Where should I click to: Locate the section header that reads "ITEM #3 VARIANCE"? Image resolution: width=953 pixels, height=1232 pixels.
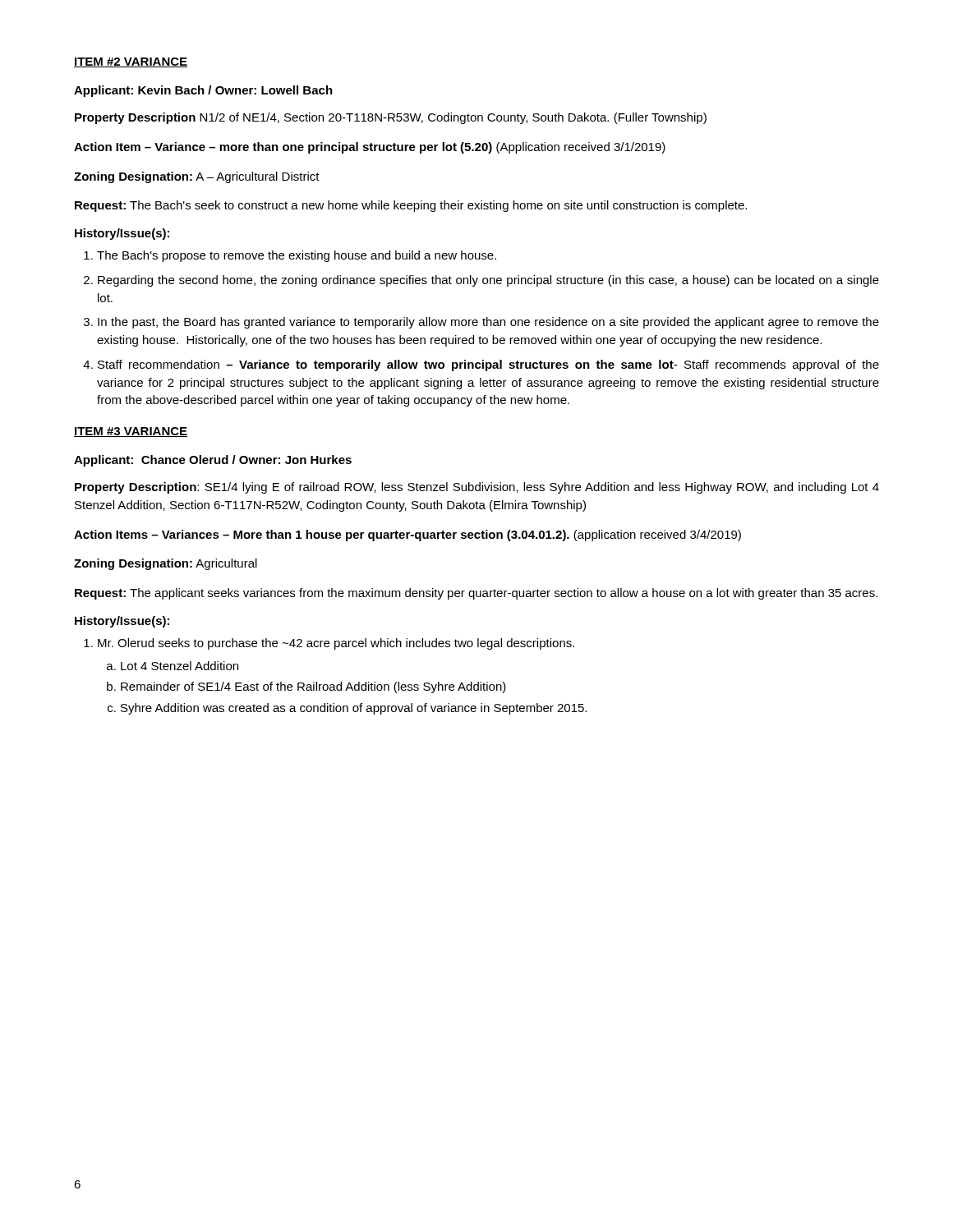(x=131, y=431)
